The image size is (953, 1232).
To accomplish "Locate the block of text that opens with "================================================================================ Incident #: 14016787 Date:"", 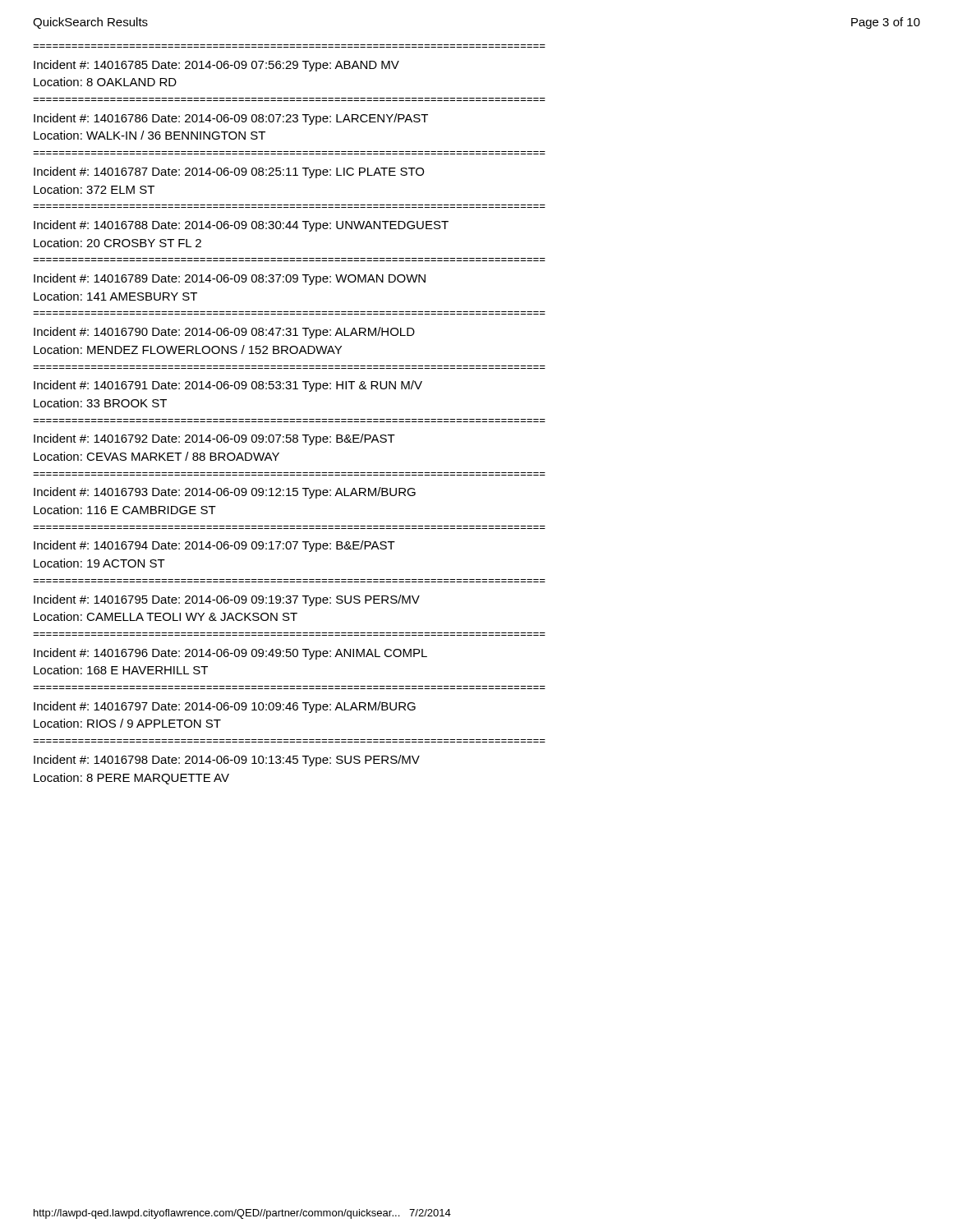I will (229, 172).
